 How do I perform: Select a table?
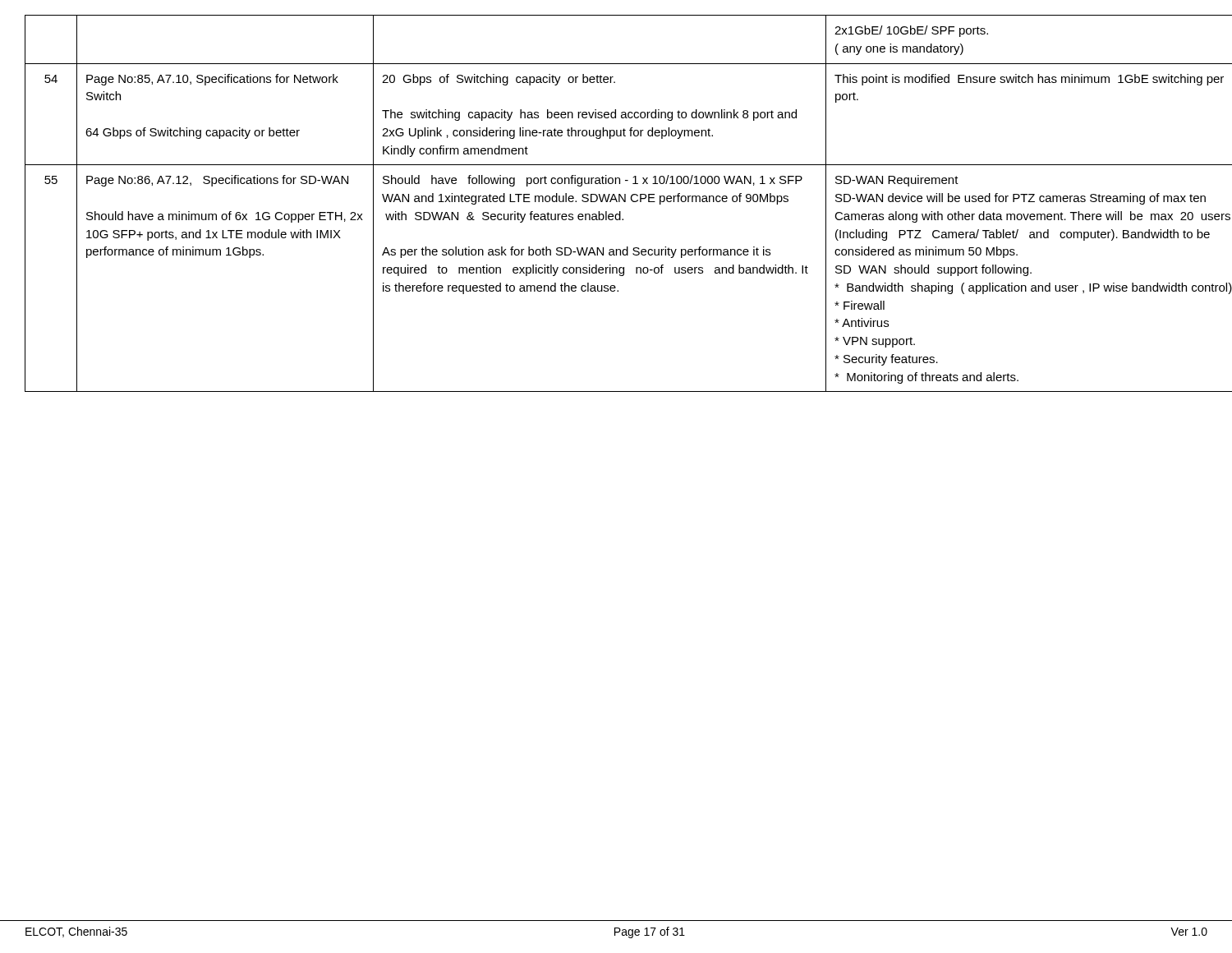(616, 203)
